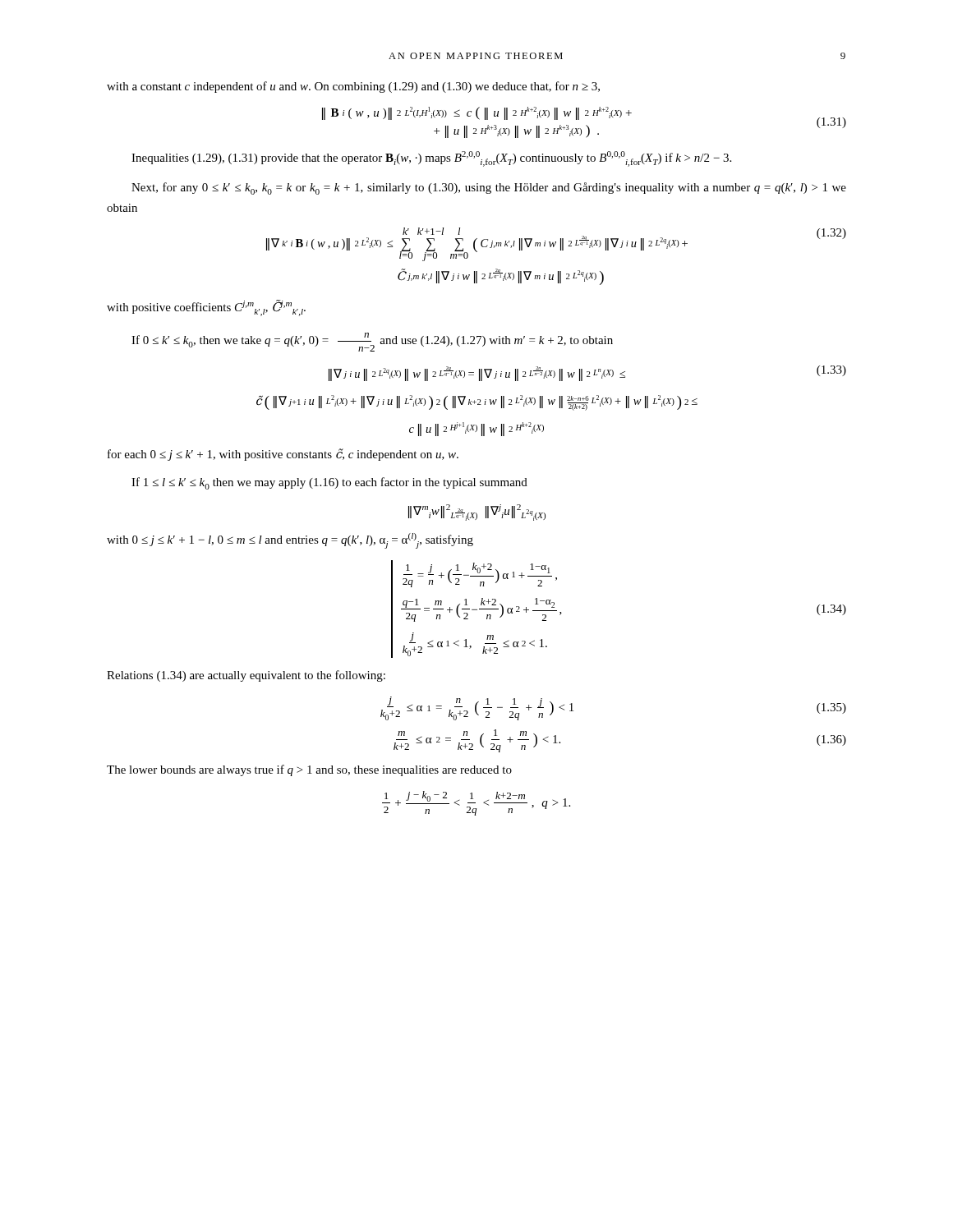
Task: Point to the formula beginning "m k+2 ≤ α2"
Action: [x=476, y=739]
